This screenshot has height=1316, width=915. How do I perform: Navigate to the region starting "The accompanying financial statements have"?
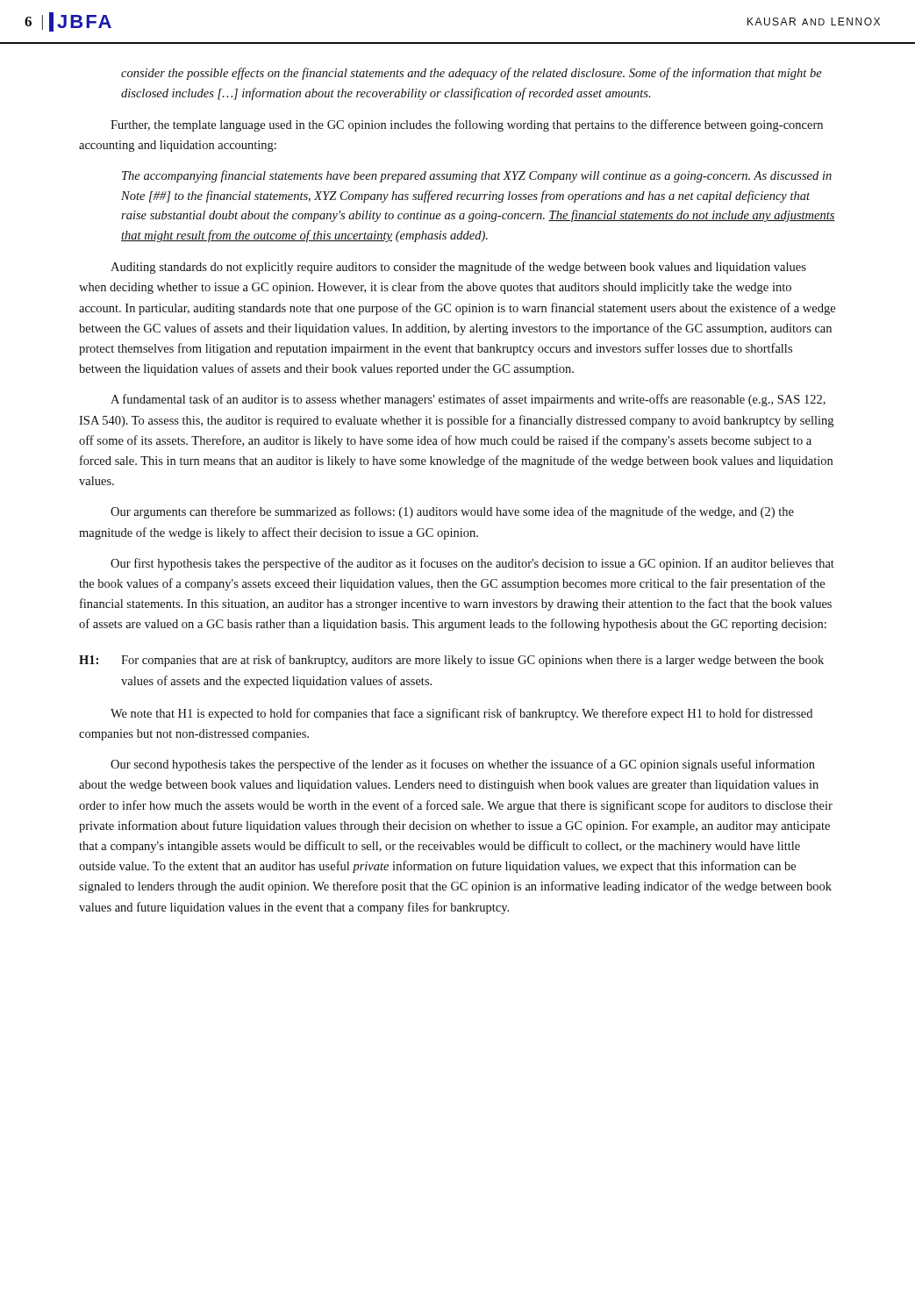point(479,206)
